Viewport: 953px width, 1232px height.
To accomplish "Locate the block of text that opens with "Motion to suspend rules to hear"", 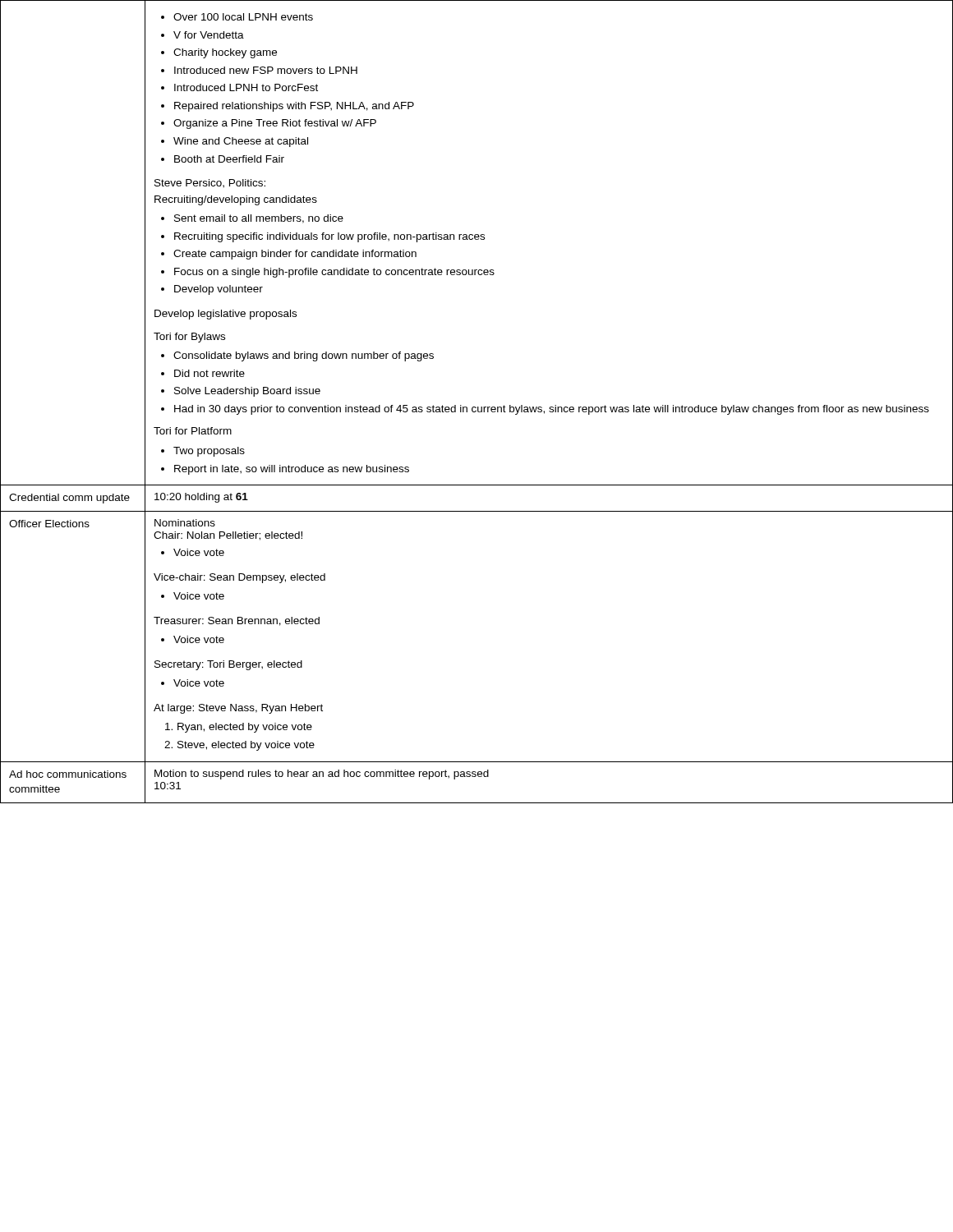I will (321, 779).
